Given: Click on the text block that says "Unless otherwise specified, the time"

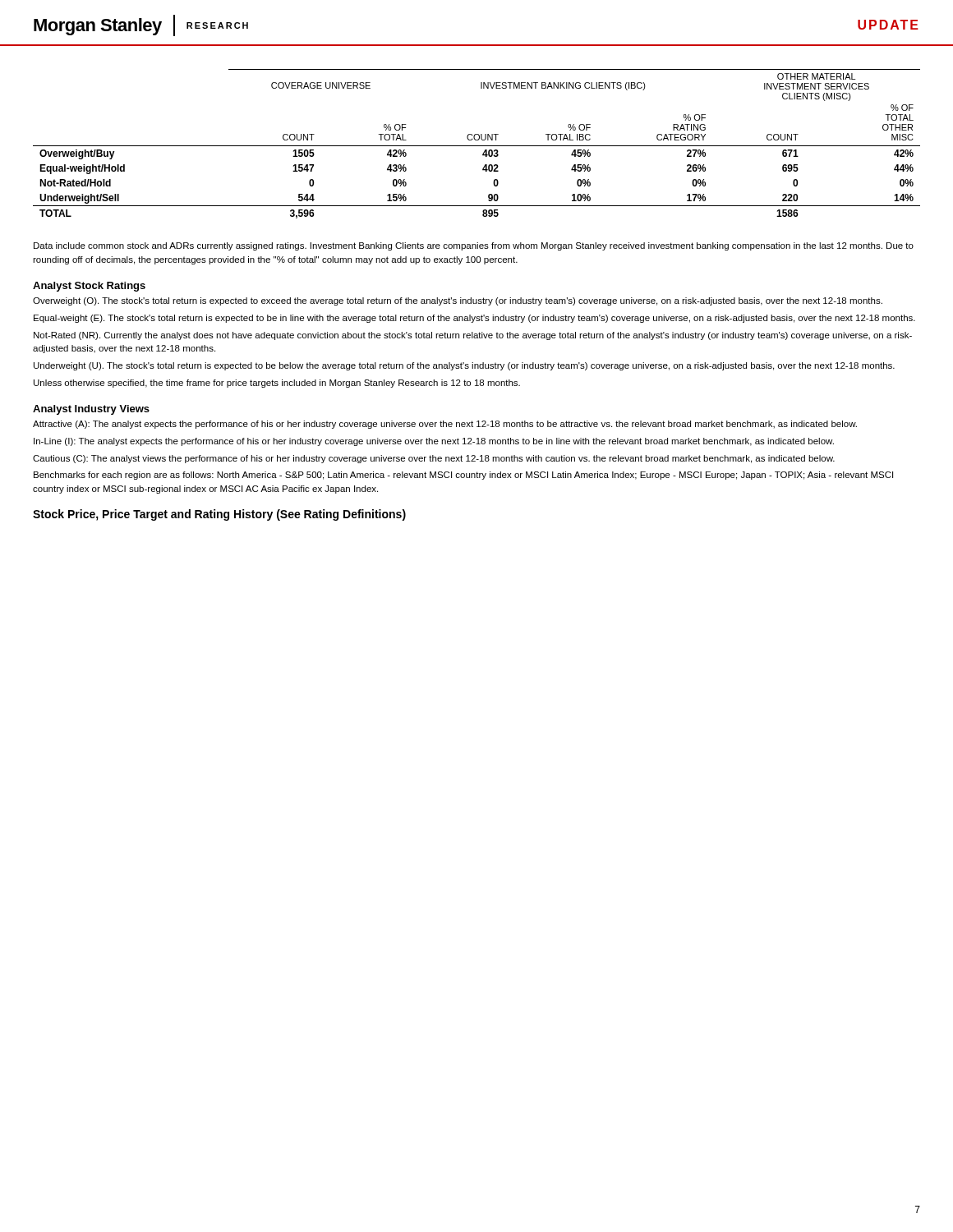Looking at the screenshot, I should click(277, 383).
